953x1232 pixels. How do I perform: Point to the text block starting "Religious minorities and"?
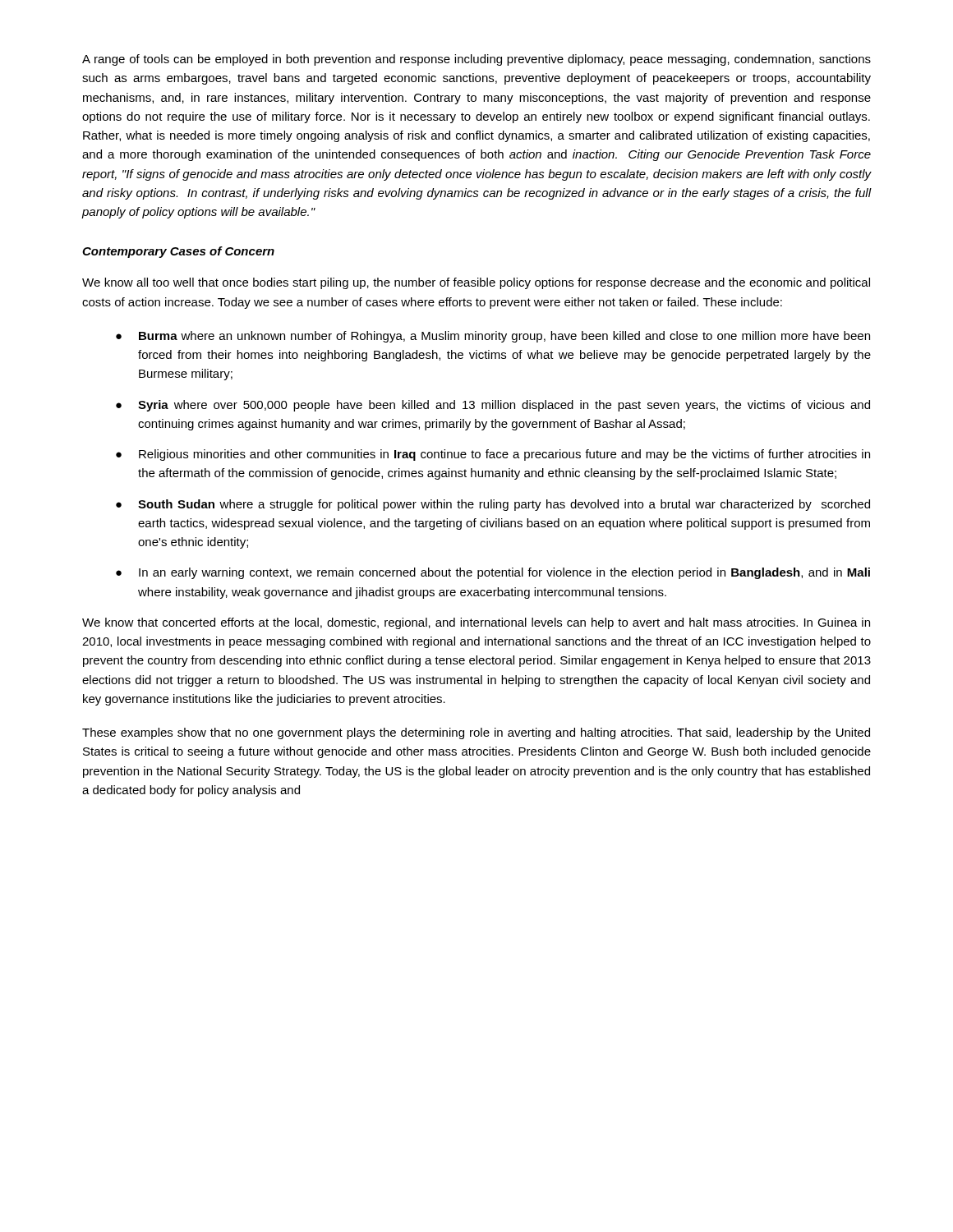click(504, 463)
